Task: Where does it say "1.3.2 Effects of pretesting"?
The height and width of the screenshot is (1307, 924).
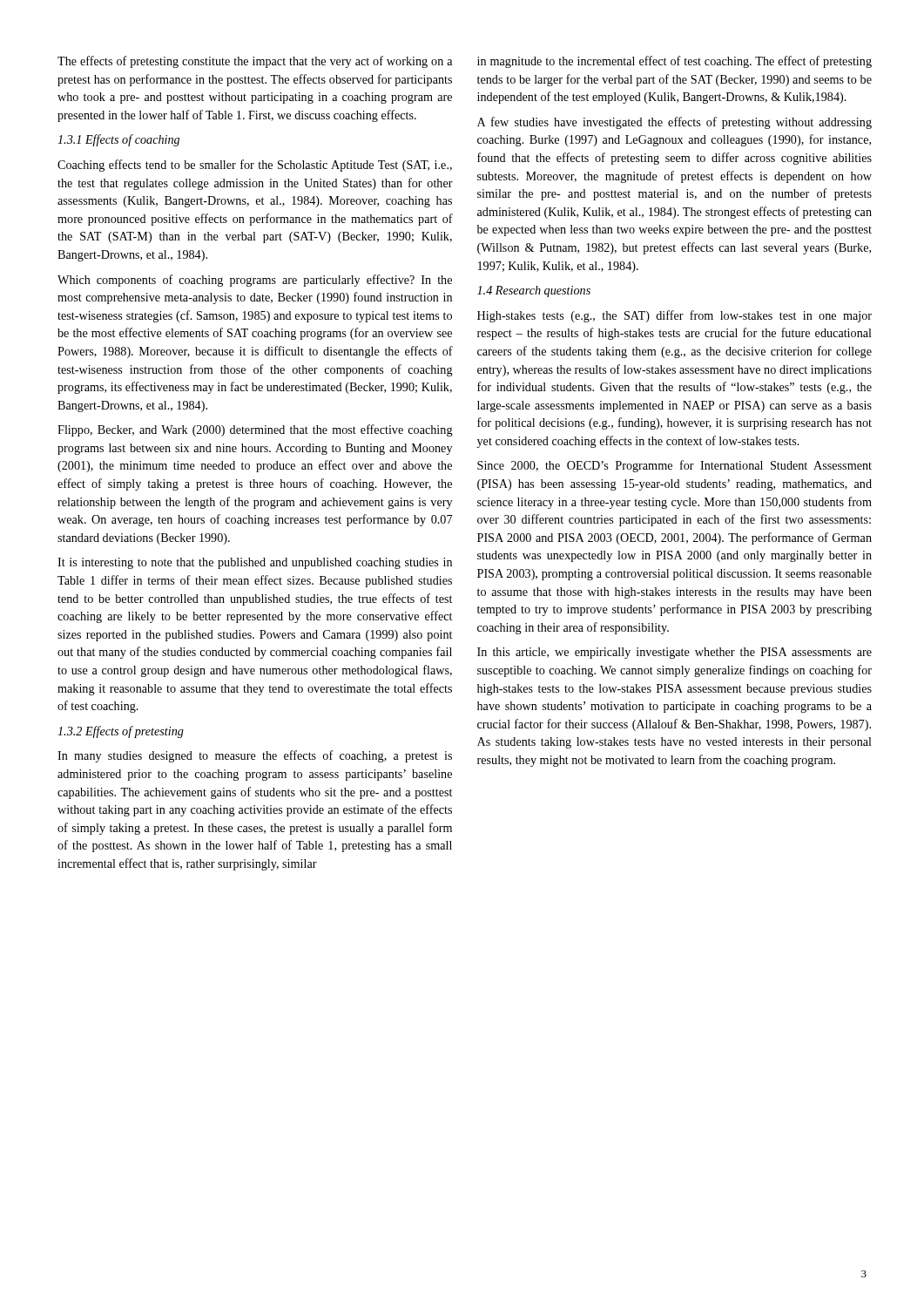Action: [121, 732]
